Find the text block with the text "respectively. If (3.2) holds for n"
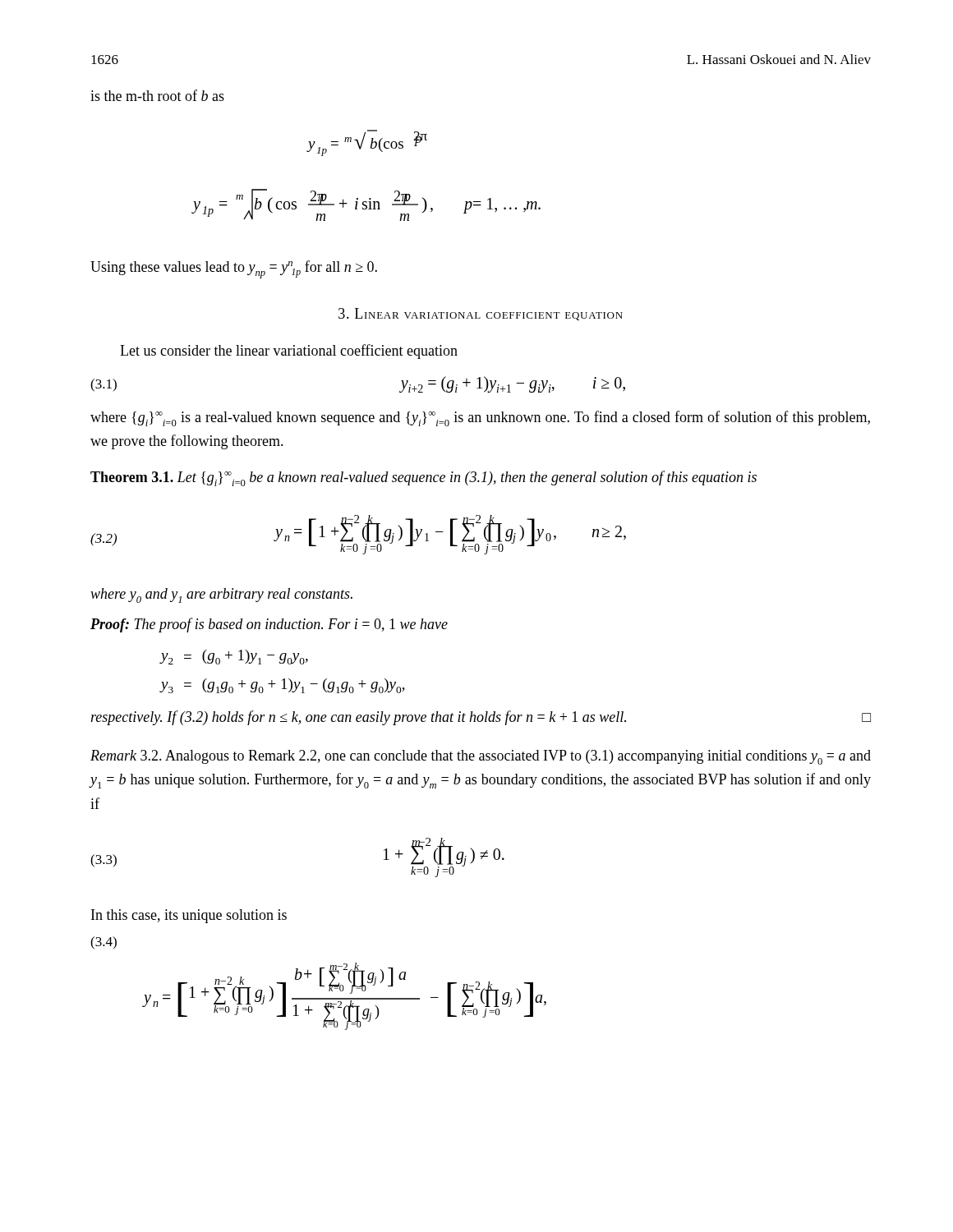Viewport: 953px width, 1232px height. pyautogui.click(x=481, y=717)
